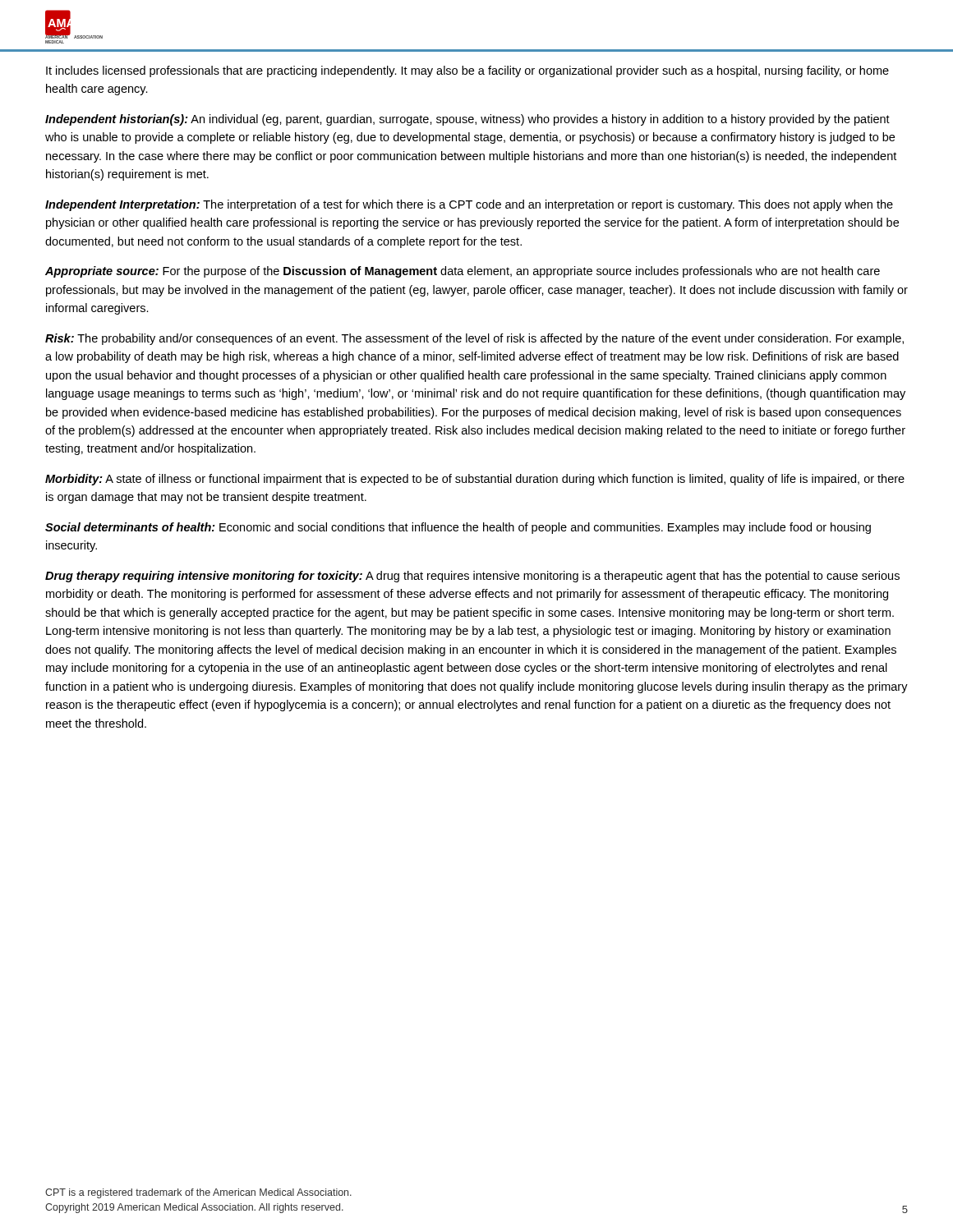This screenshot has width=953, height=1232.
Task: Point to the region starting "Social determinants of health:"
Action: [458, 536]
